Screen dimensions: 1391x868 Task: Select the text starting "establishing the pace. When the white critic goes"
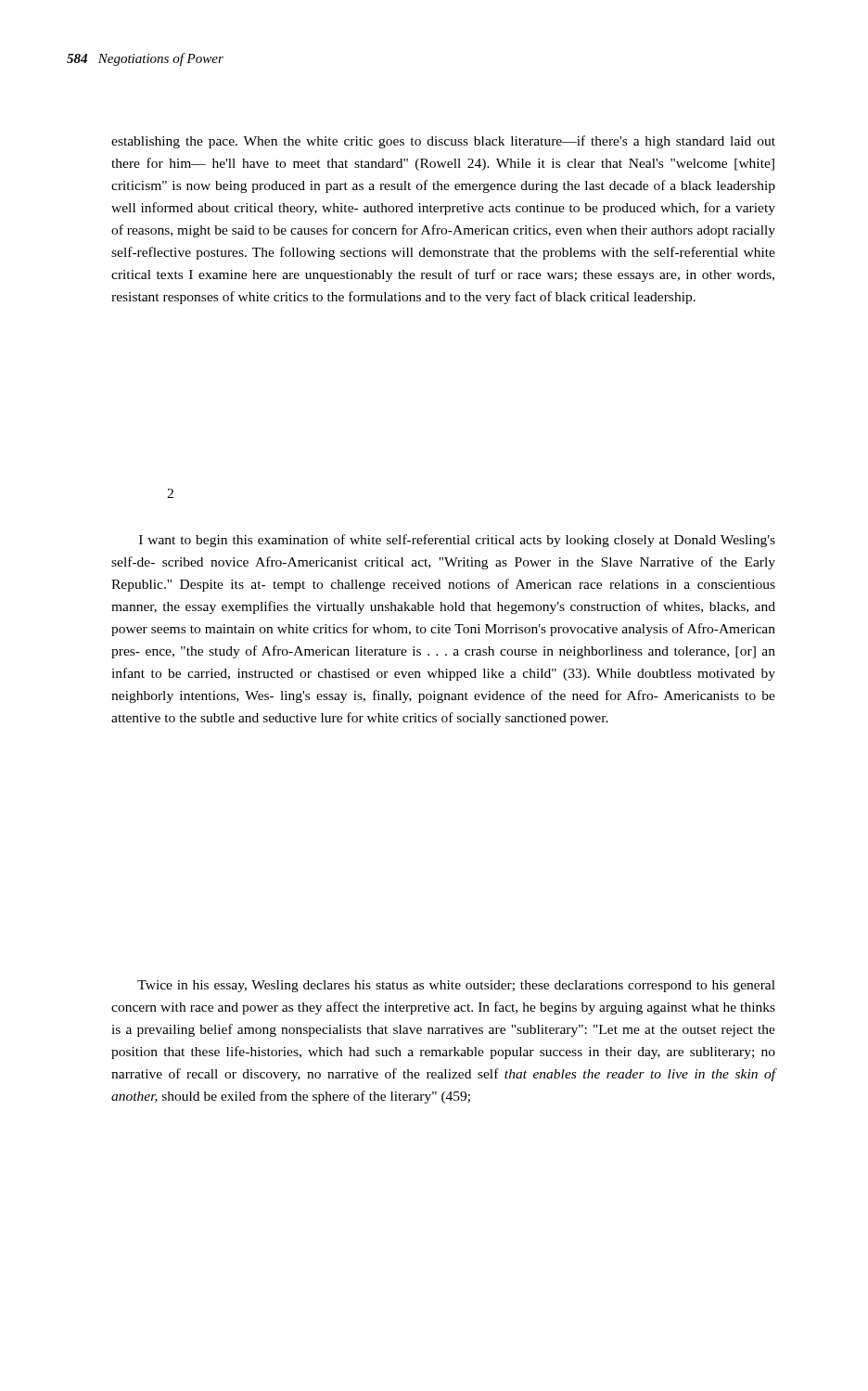[x=443, y=218]
